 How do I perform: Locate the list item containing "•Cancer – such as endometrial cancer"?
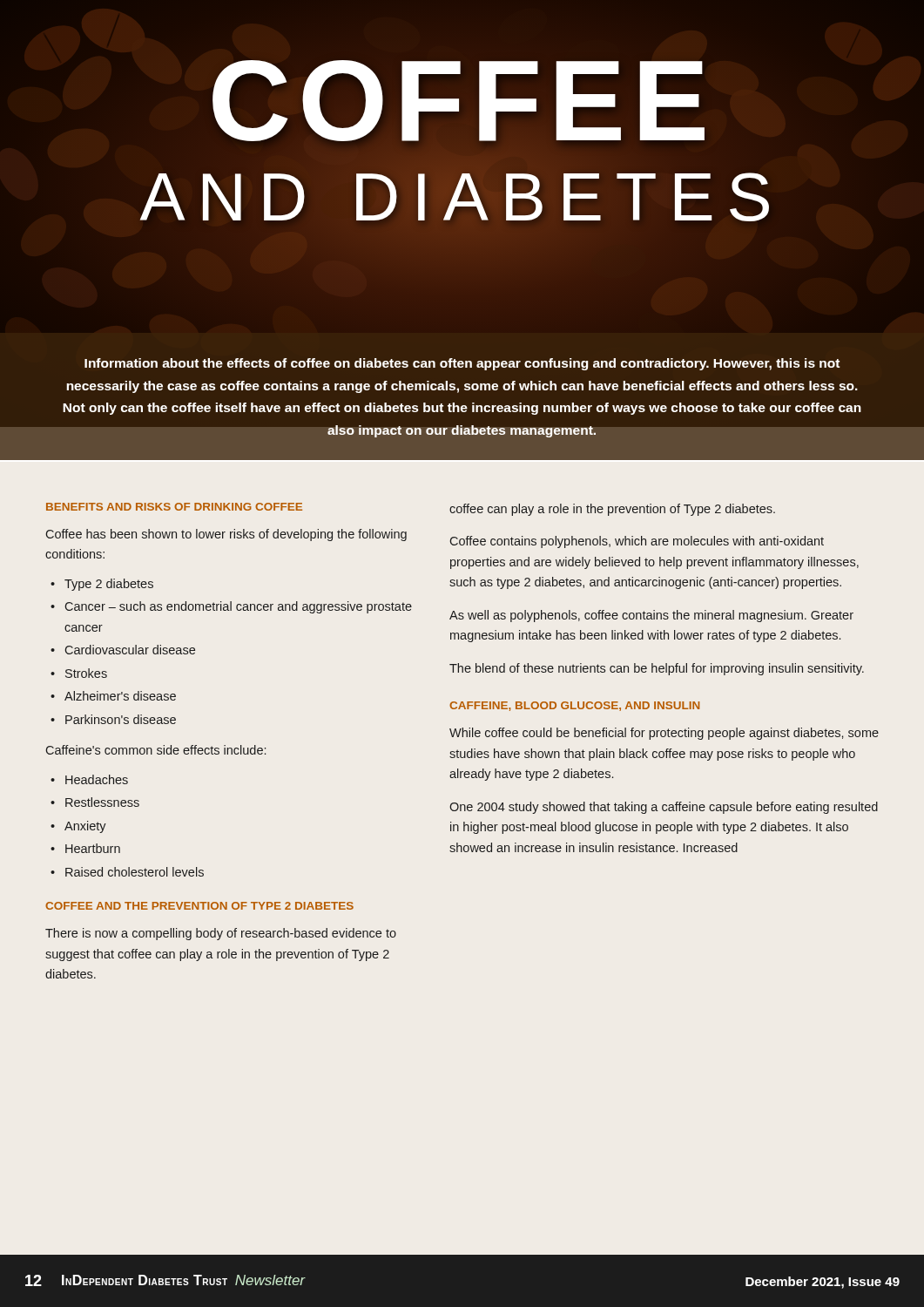(231, 616)
